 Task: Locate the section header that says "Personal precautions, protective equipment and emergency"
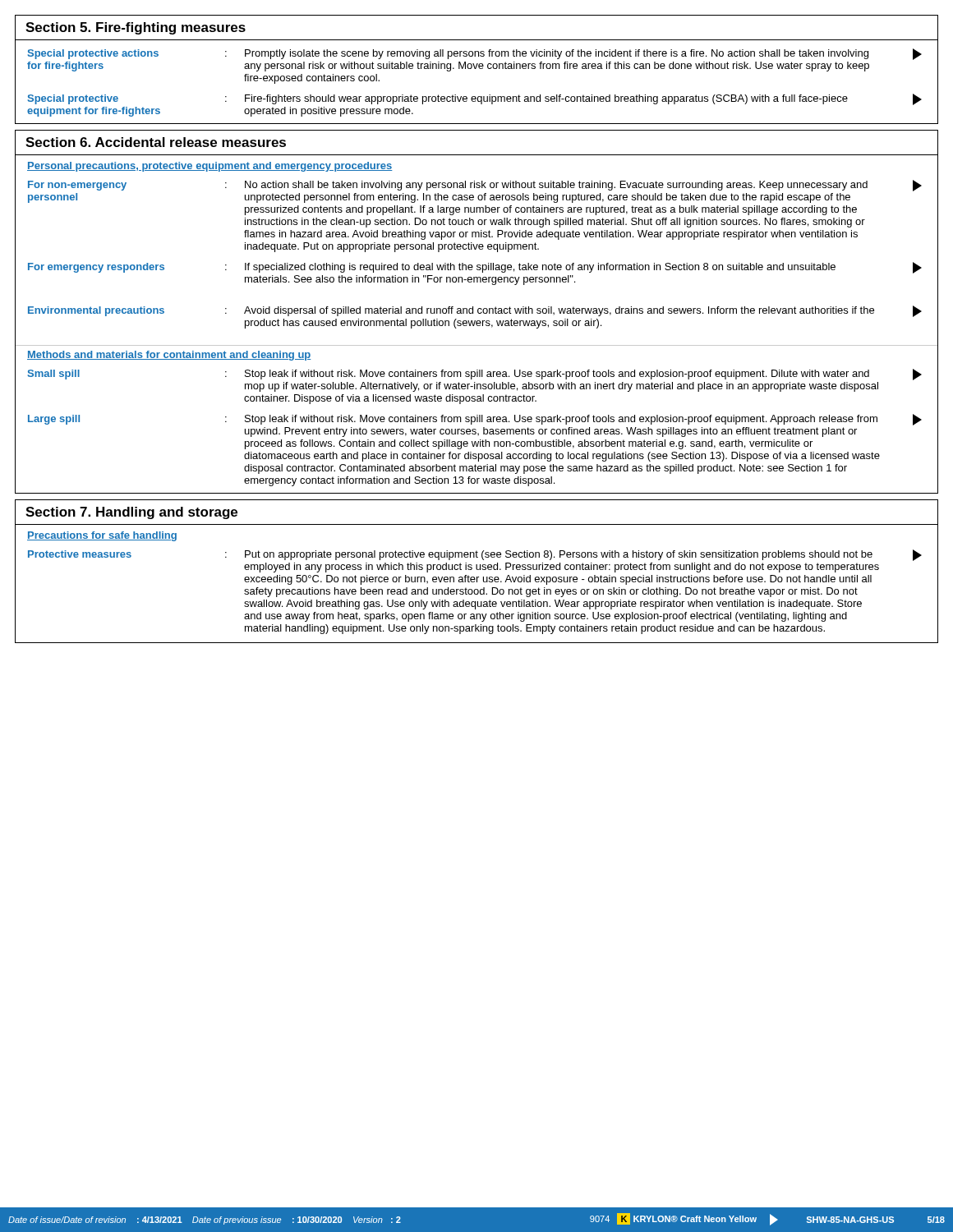(x=210, y=165)
